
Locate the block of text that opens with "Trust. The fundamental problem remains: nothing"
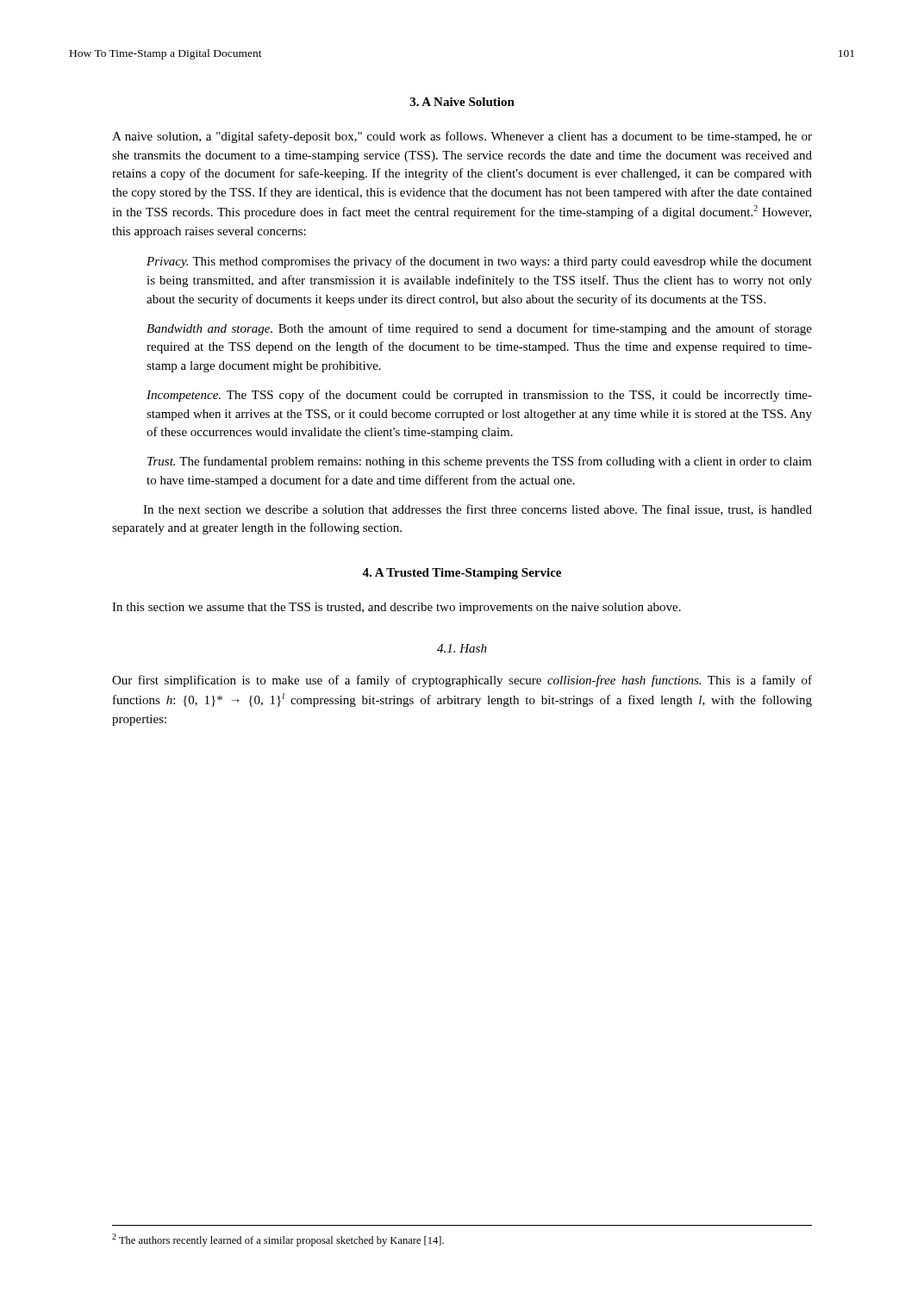[479, 471]
